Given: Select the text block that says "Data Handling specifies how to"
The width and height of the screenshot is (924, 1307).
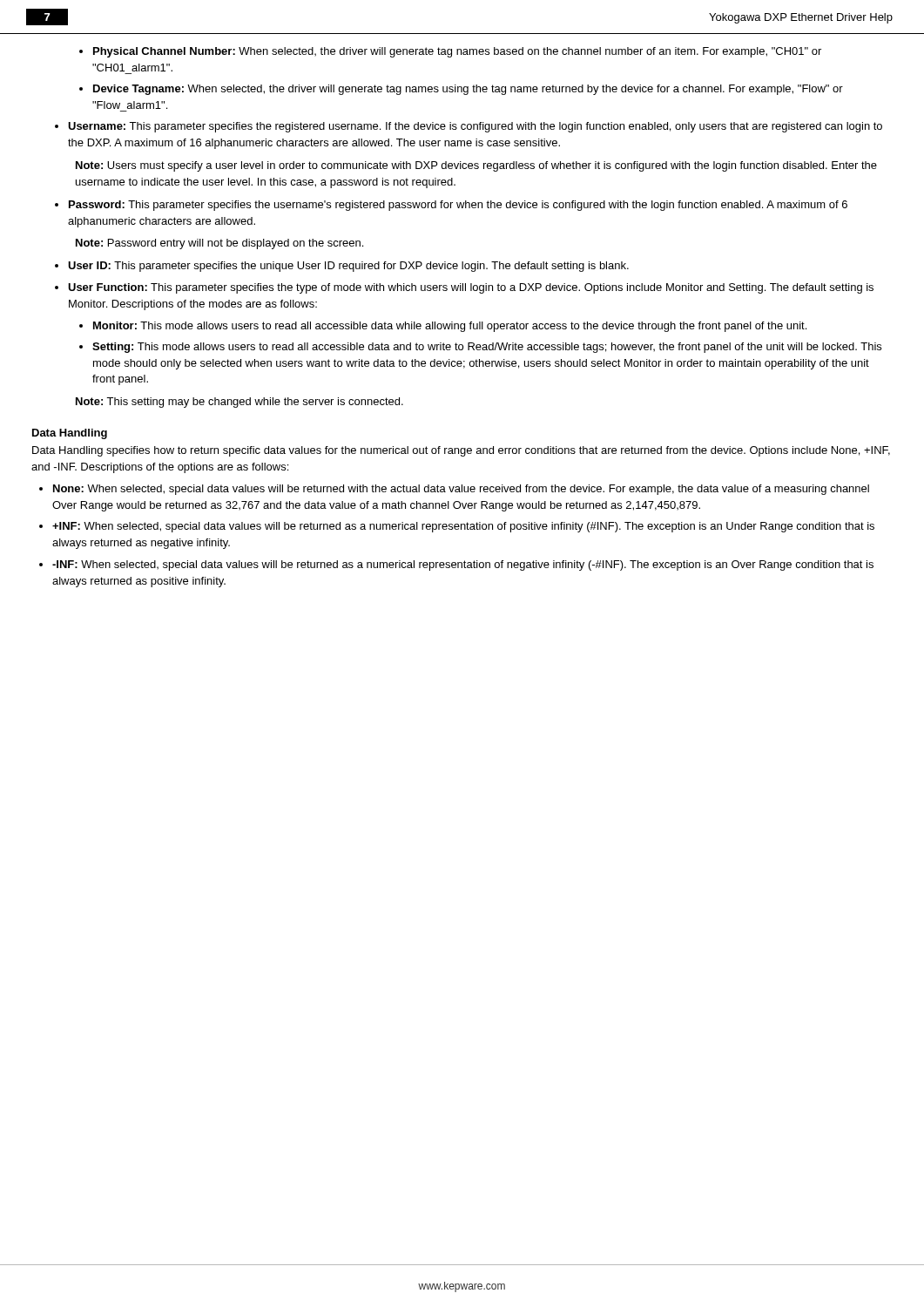Looking at the screenshot, I should (x=461, y=458).
